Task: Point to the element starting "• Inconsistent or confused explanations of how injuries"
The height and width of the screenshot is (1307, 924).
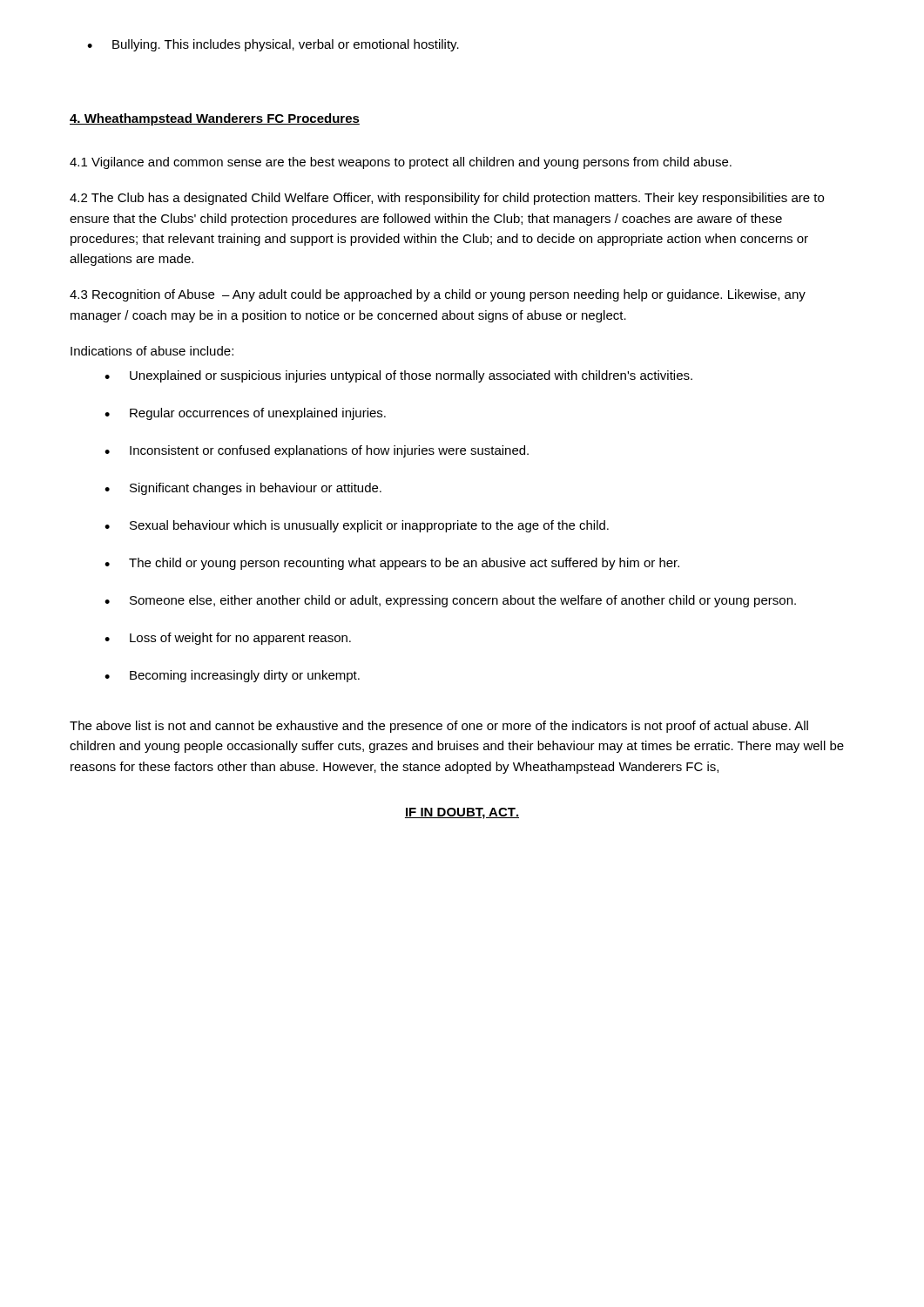Action: [479, 453]
